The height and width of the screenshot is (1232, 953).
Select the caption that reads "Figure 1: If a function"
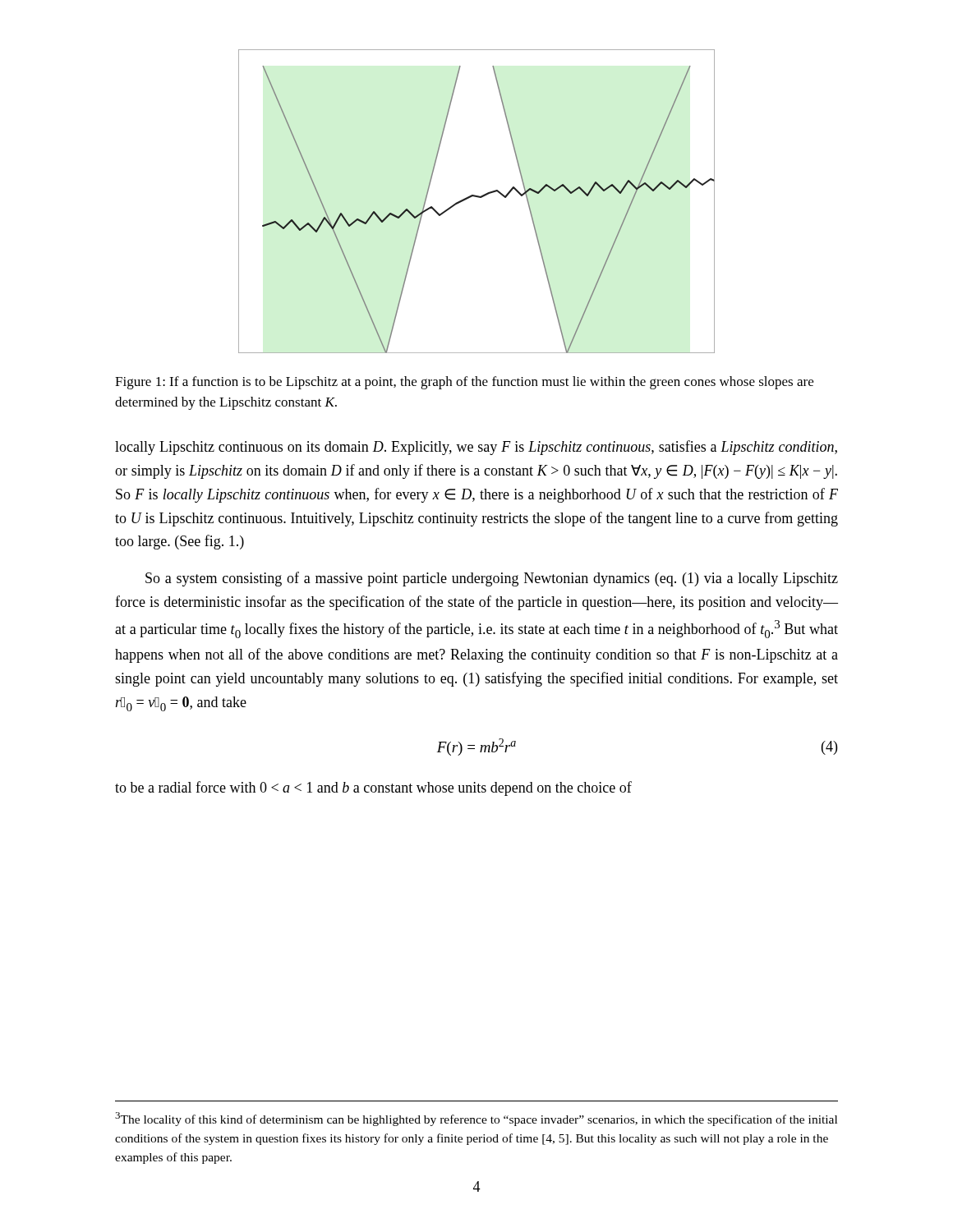click(464, 392)
